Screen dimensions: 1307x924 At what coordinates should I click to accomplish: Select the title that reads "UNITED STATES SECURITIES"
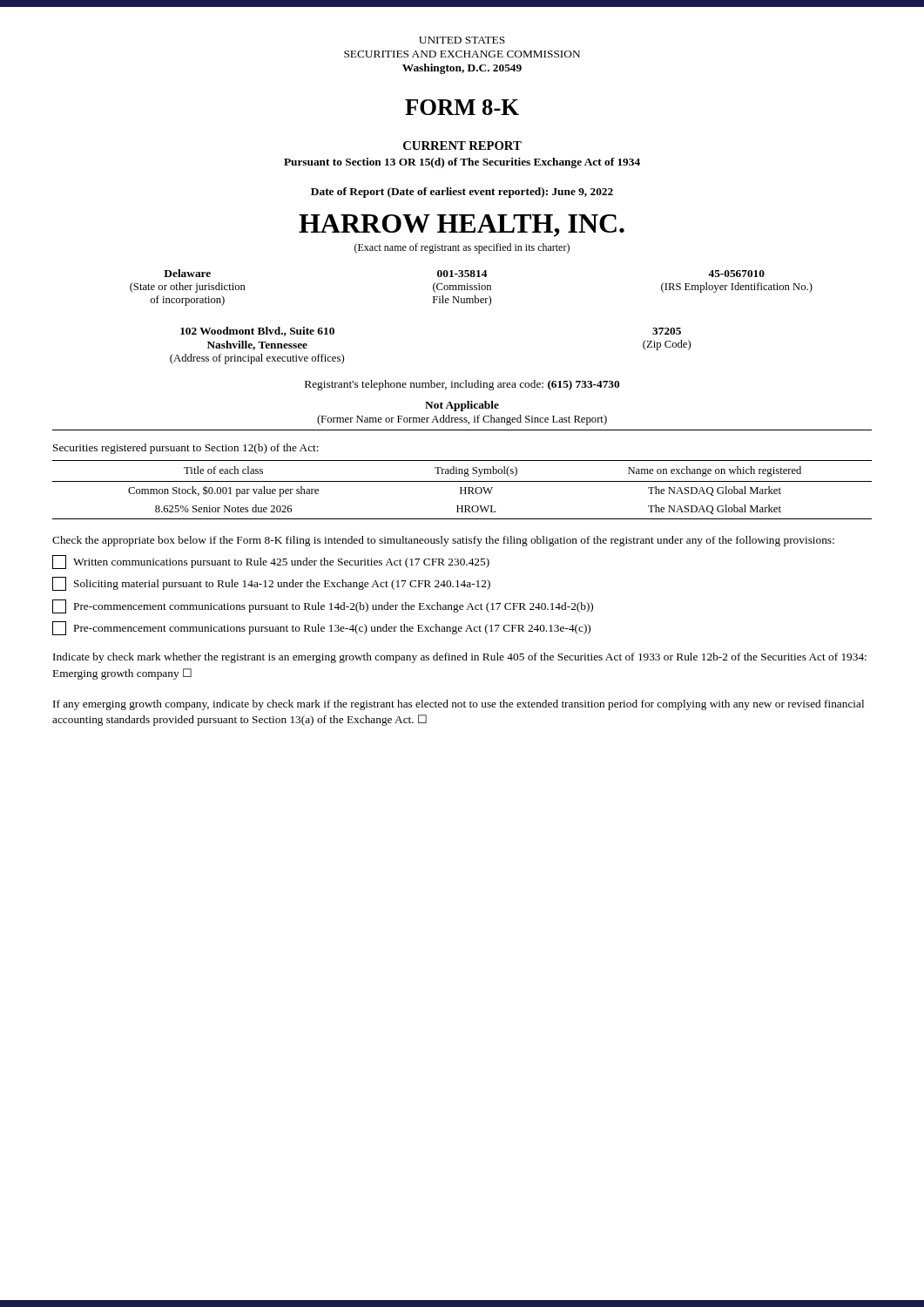462,54
